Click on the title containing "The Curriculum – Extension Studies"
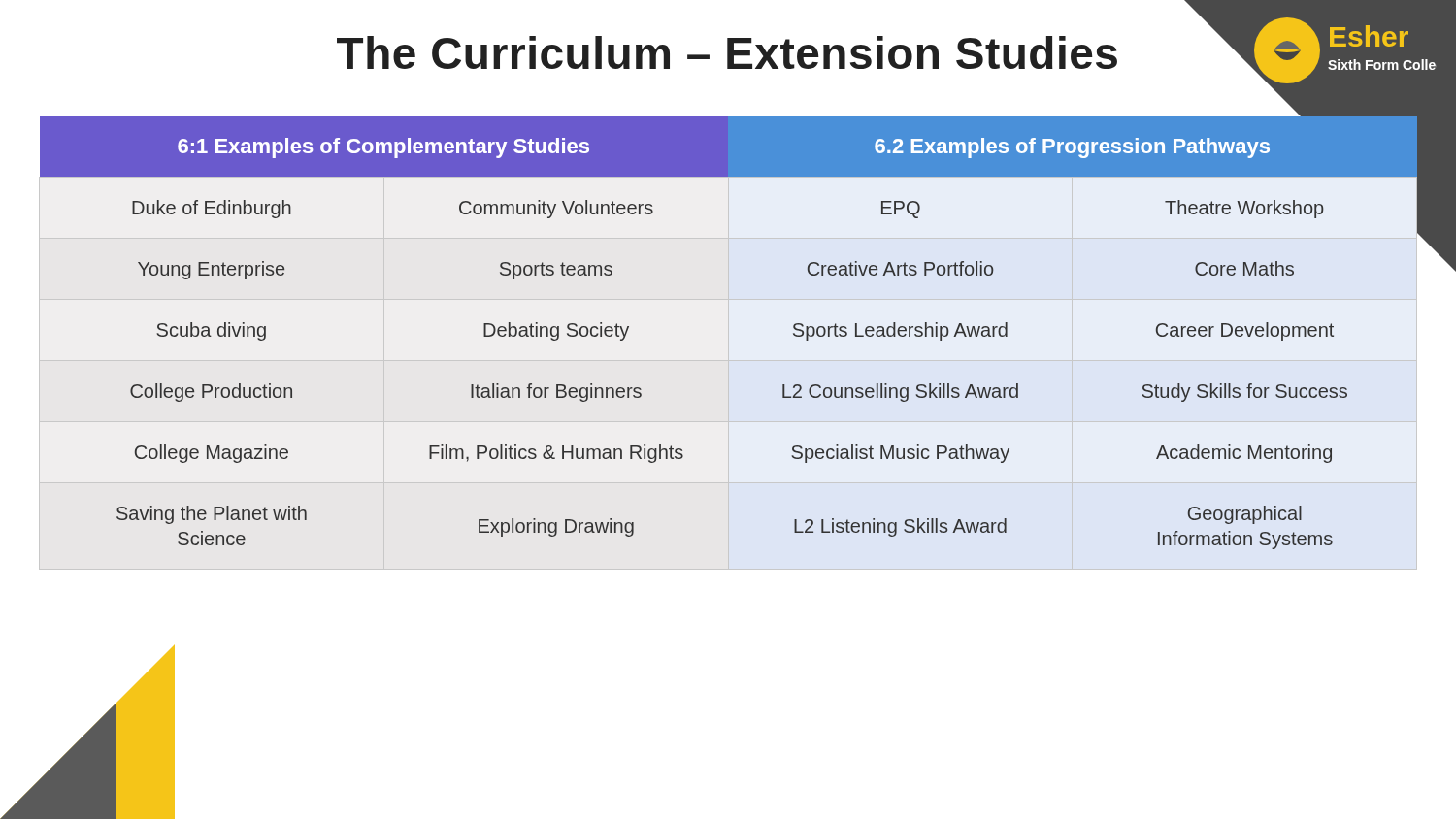This screenshot has height=819, width=1456. pyautogui.click(x=728, y=53)
